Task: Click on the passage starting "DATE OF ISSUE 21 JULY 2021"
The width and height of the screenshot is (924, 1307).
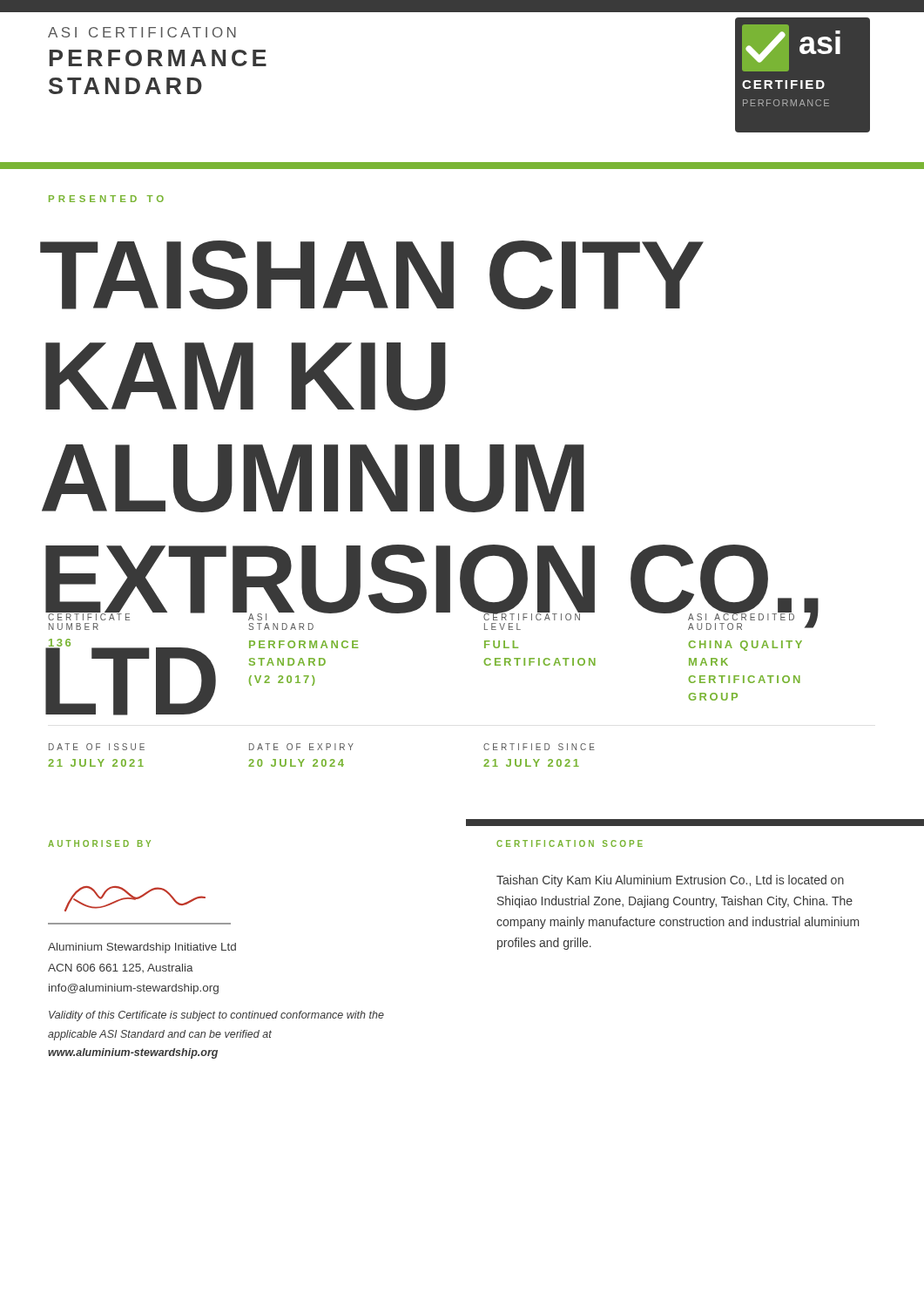Action: pyautogui.click(x=144, y=756)
